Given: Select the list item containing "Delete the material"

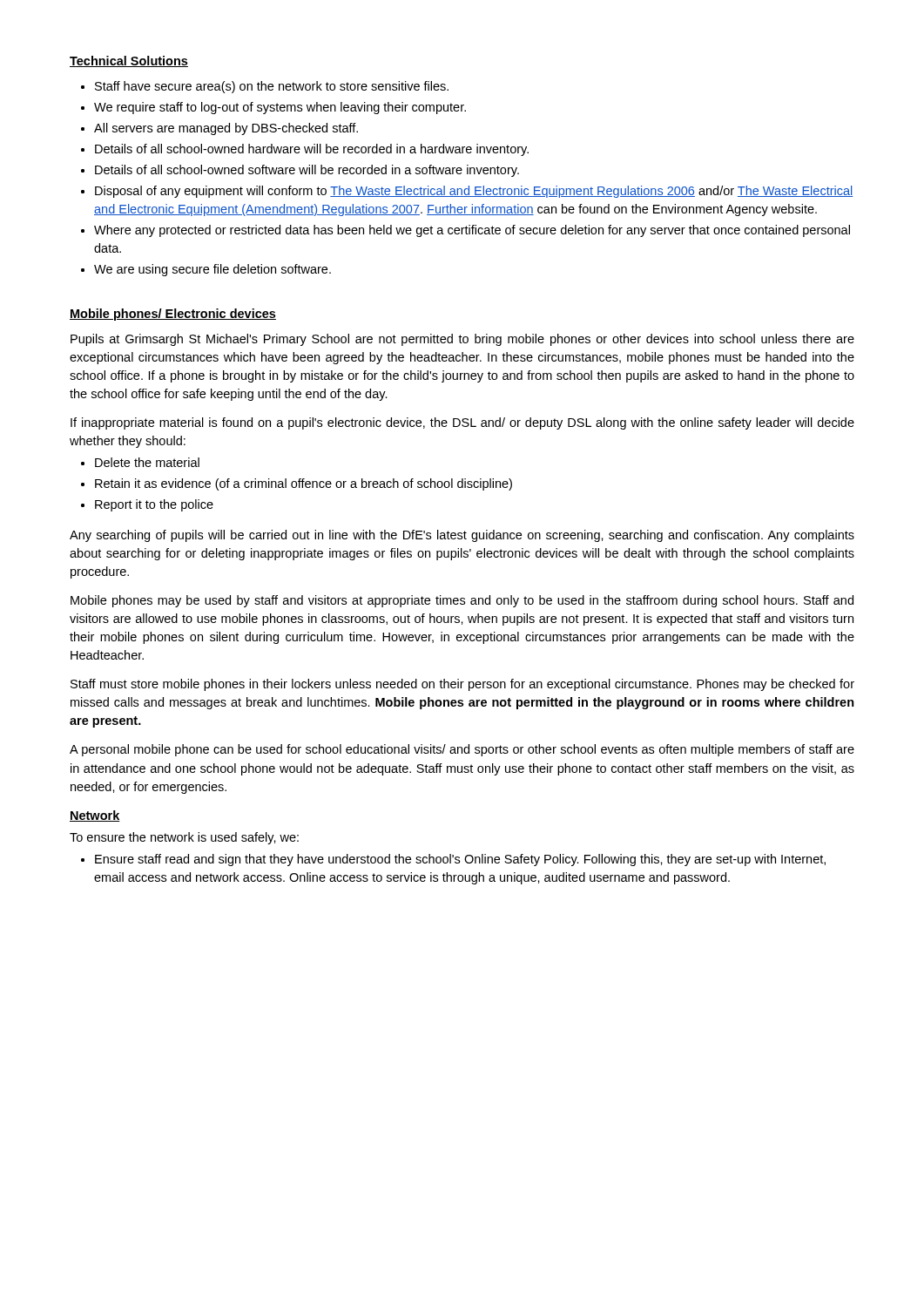Looking at the screenshot, I should 147,462.
